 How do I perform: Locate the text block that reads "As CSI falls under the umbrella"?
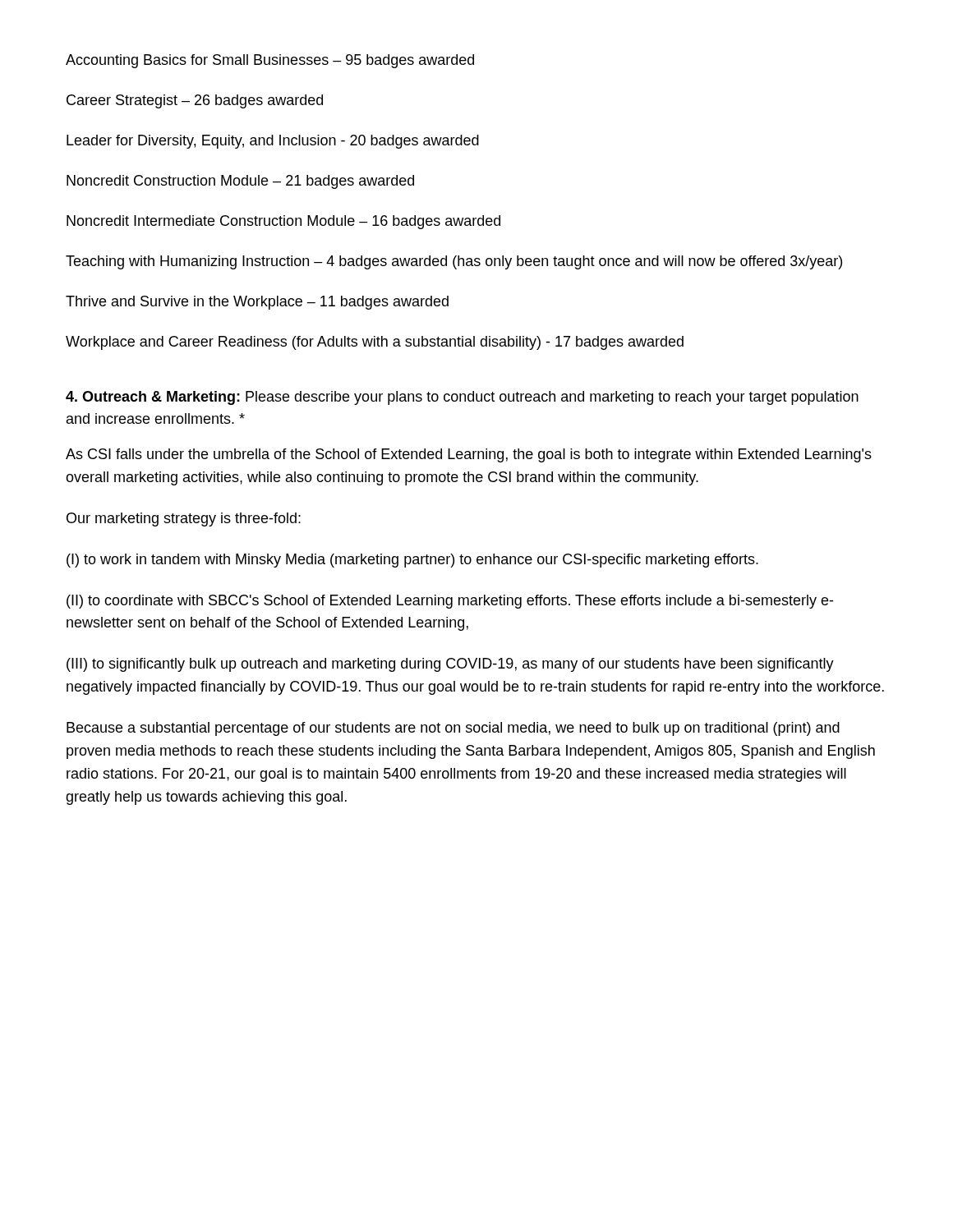(x=469, y=466)
